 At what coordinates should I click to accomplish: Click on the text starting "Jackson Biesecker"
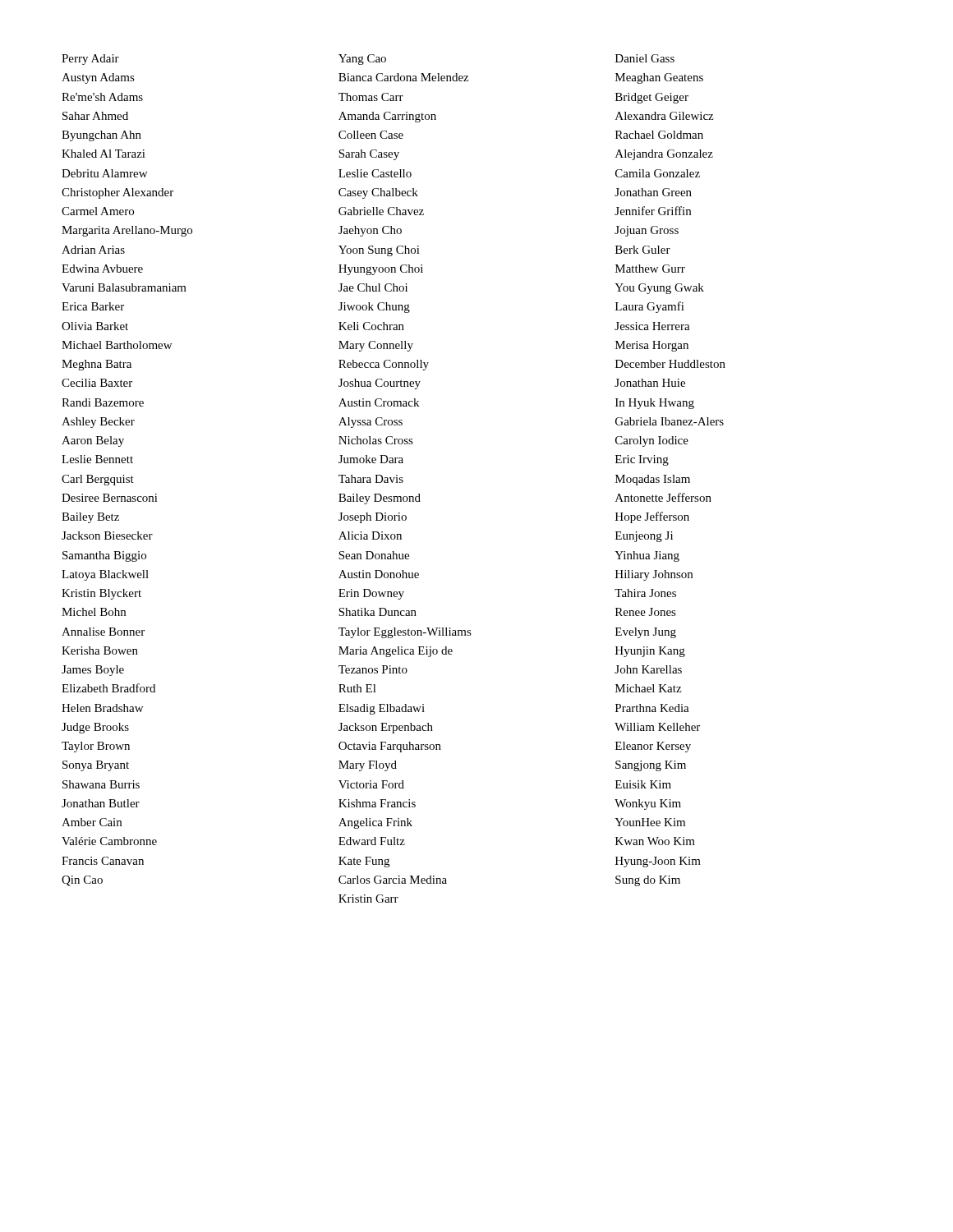(107, 536)
